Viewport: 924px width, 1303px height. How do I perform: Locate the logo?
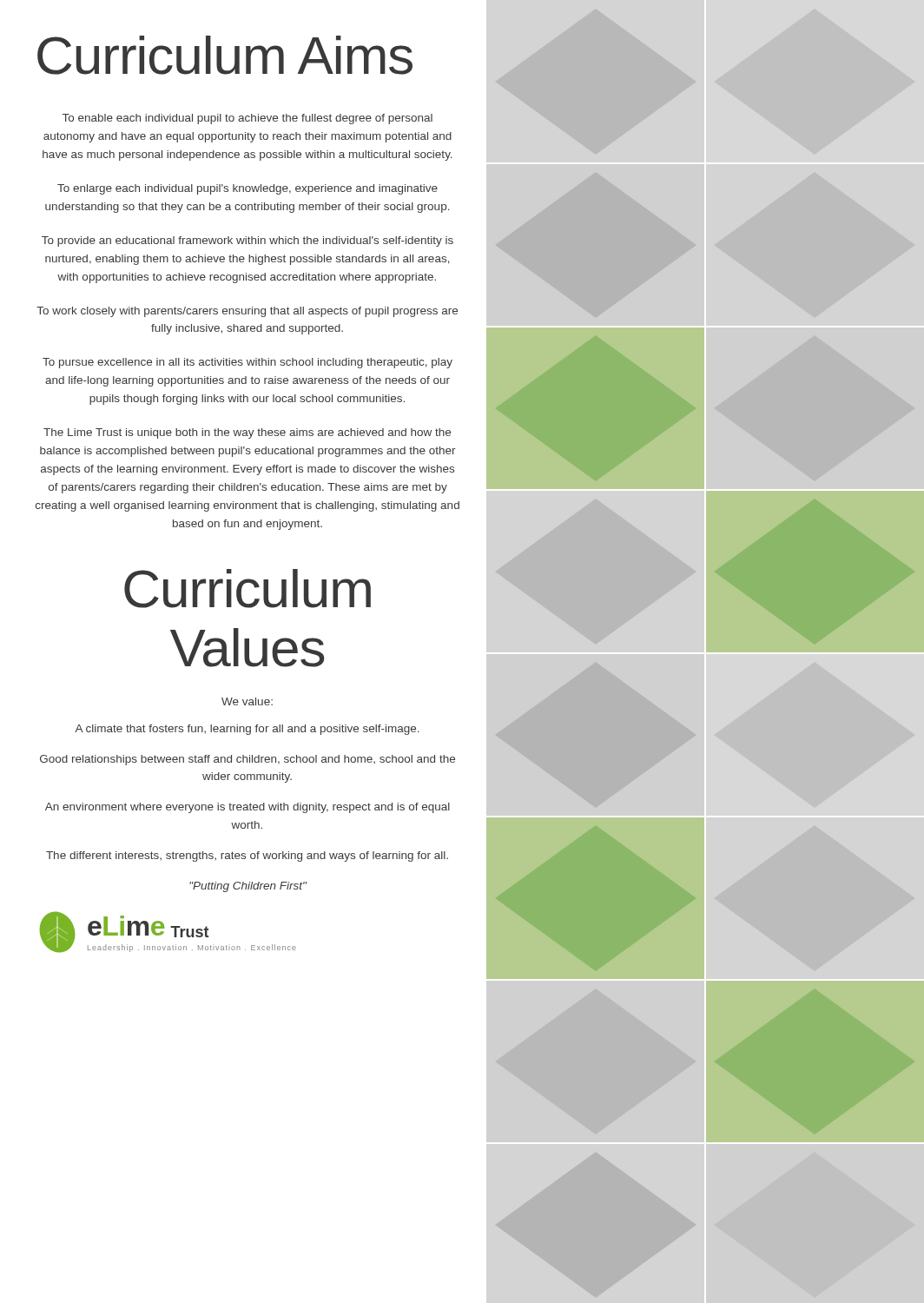(x=247, y=932)
